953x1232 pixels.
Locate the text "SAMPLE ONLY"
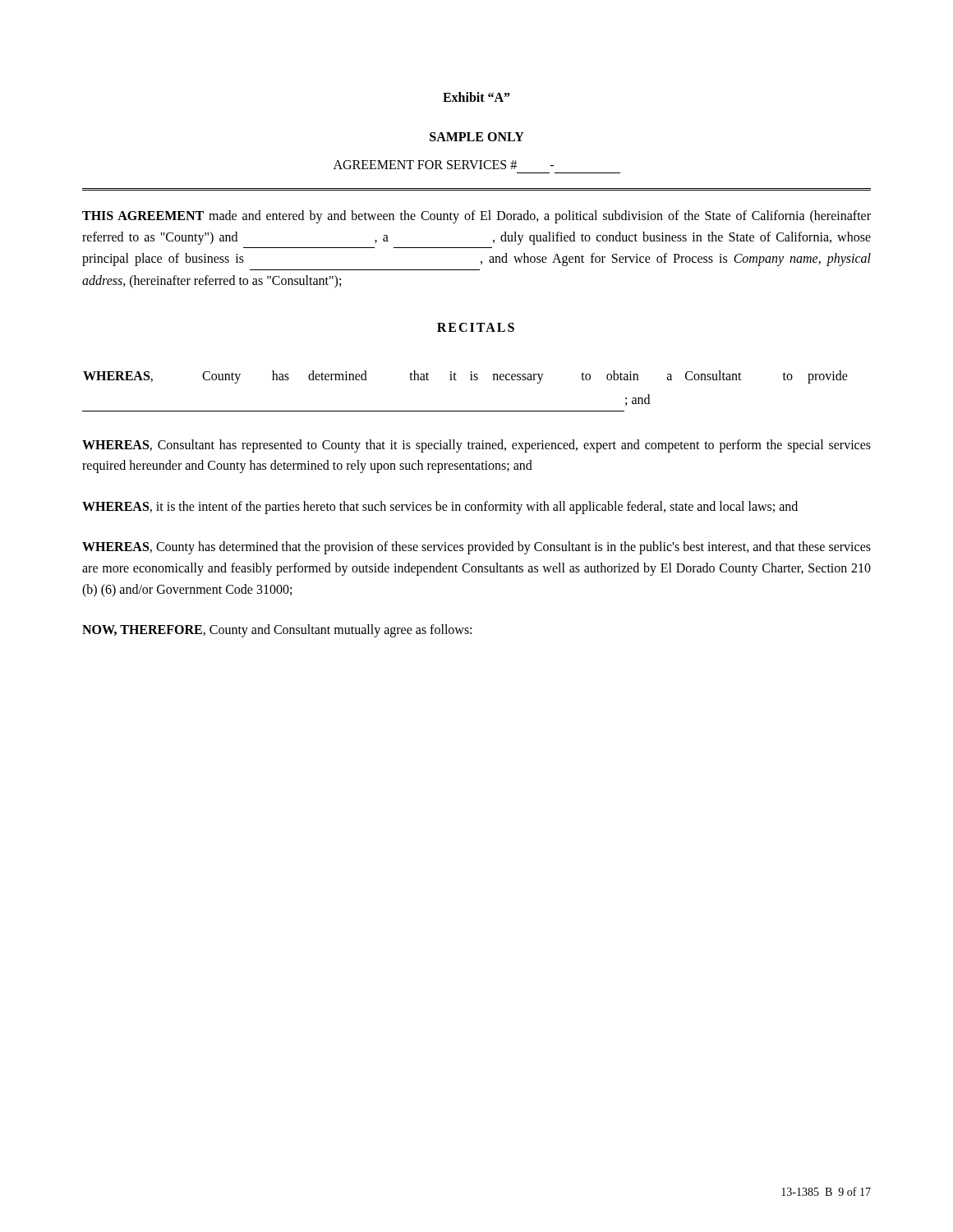476,137
